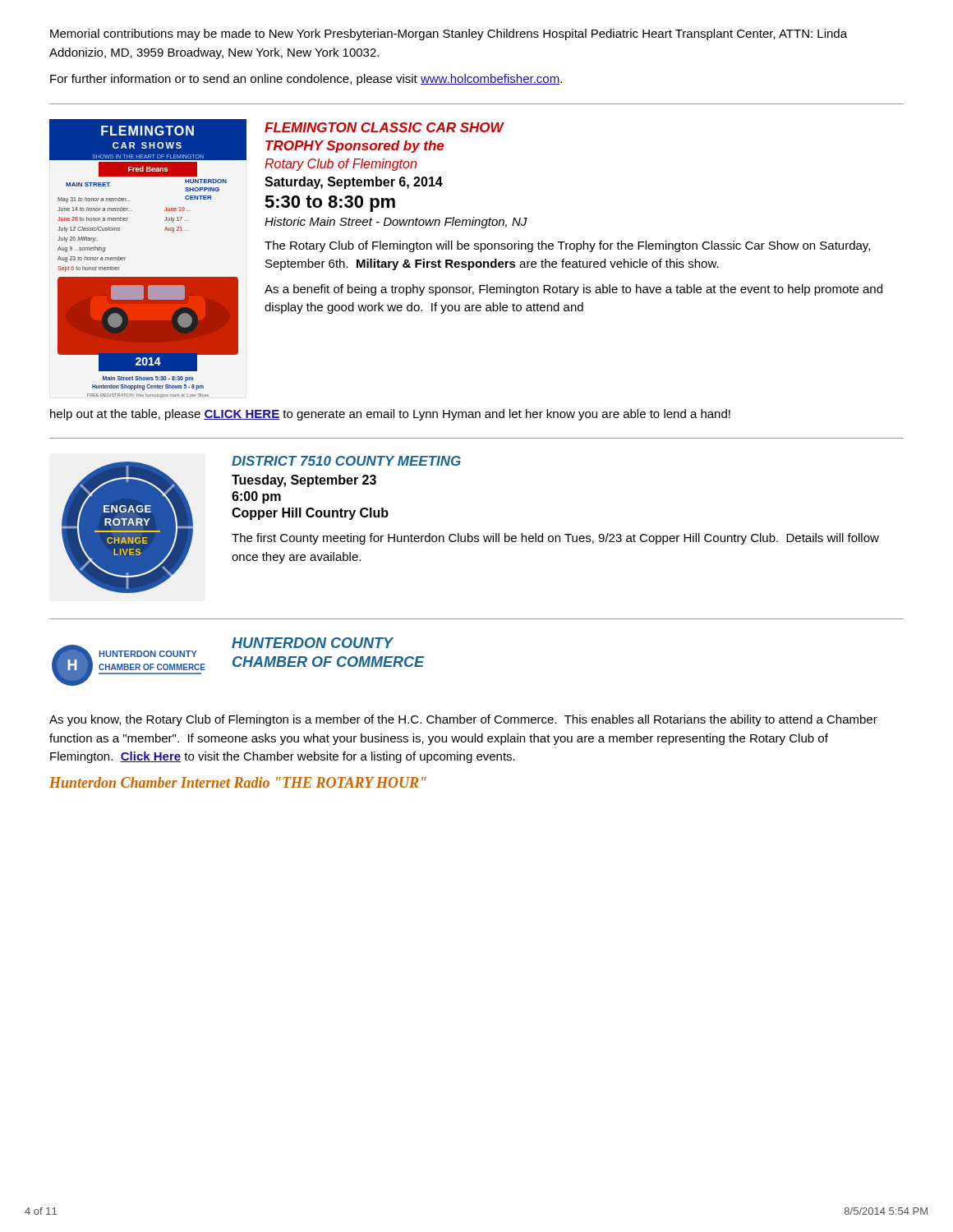
Task: Click on the text that reads "6:00 pm"
Action: click(256, 496)
